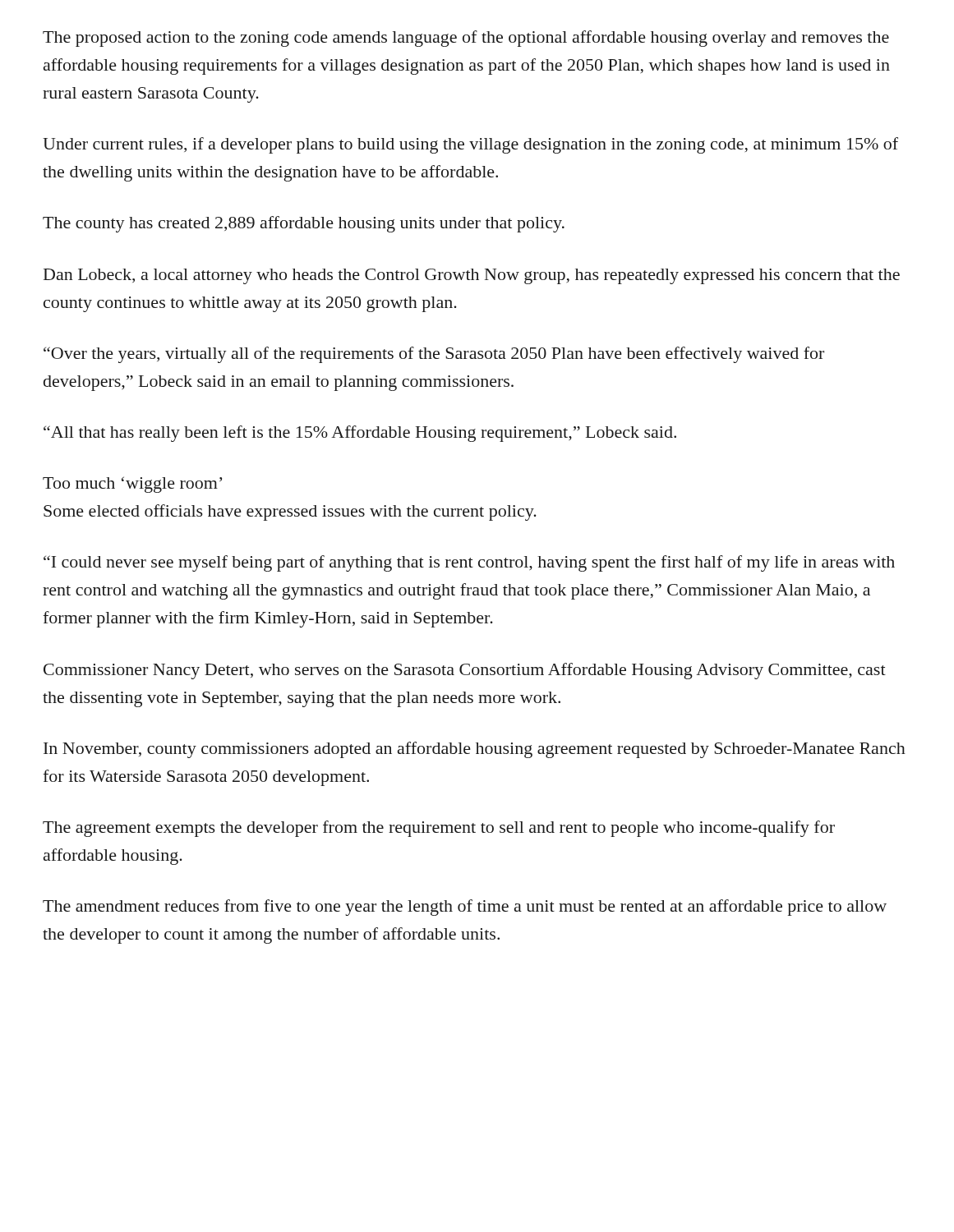Locate the text block containing "In November, county commissioners adopted an affordable housing"

point(474,762)
